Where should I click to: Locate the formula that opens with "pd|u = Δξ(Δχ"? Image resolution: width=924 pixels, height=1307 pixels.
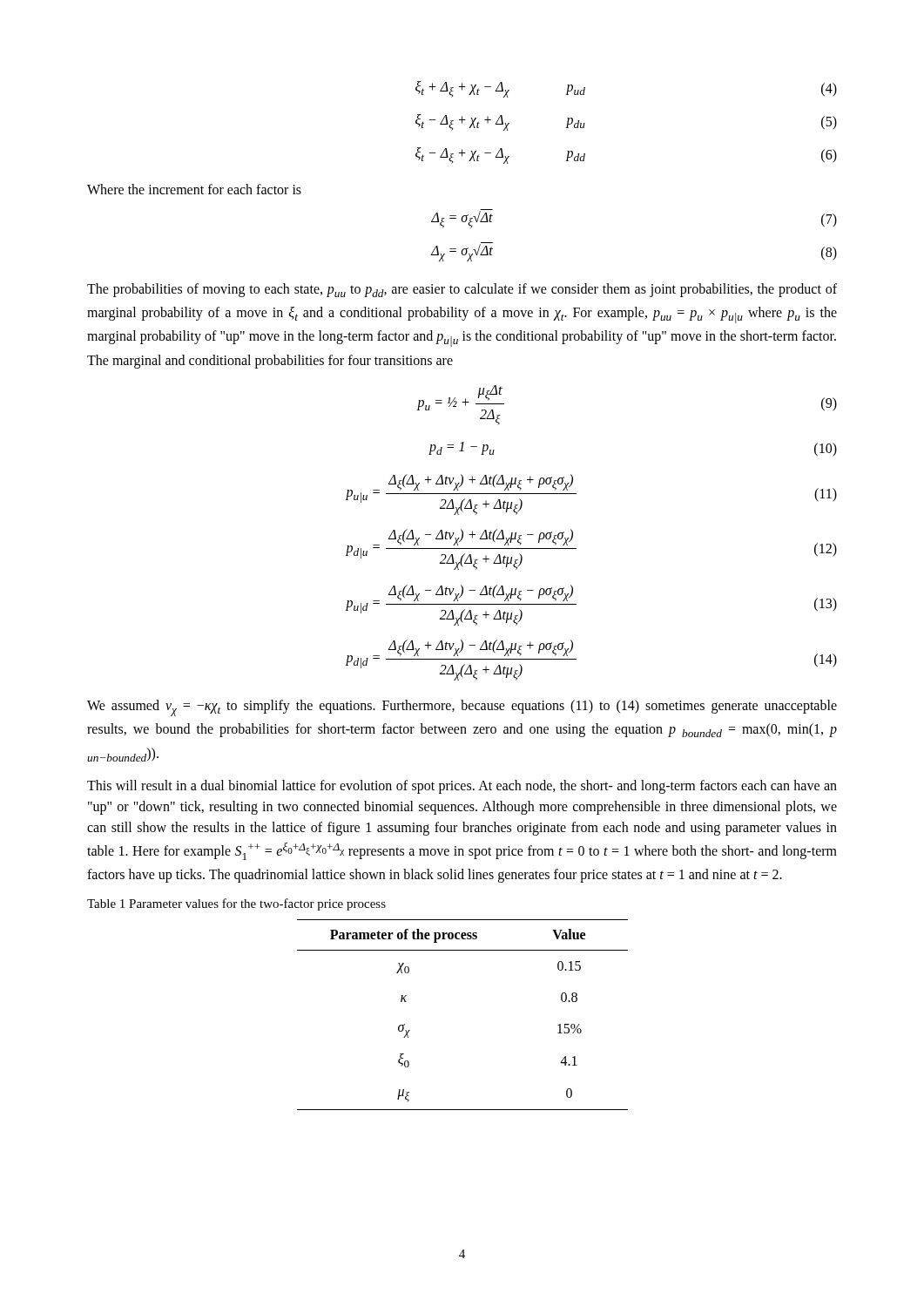tap(462, 549)
